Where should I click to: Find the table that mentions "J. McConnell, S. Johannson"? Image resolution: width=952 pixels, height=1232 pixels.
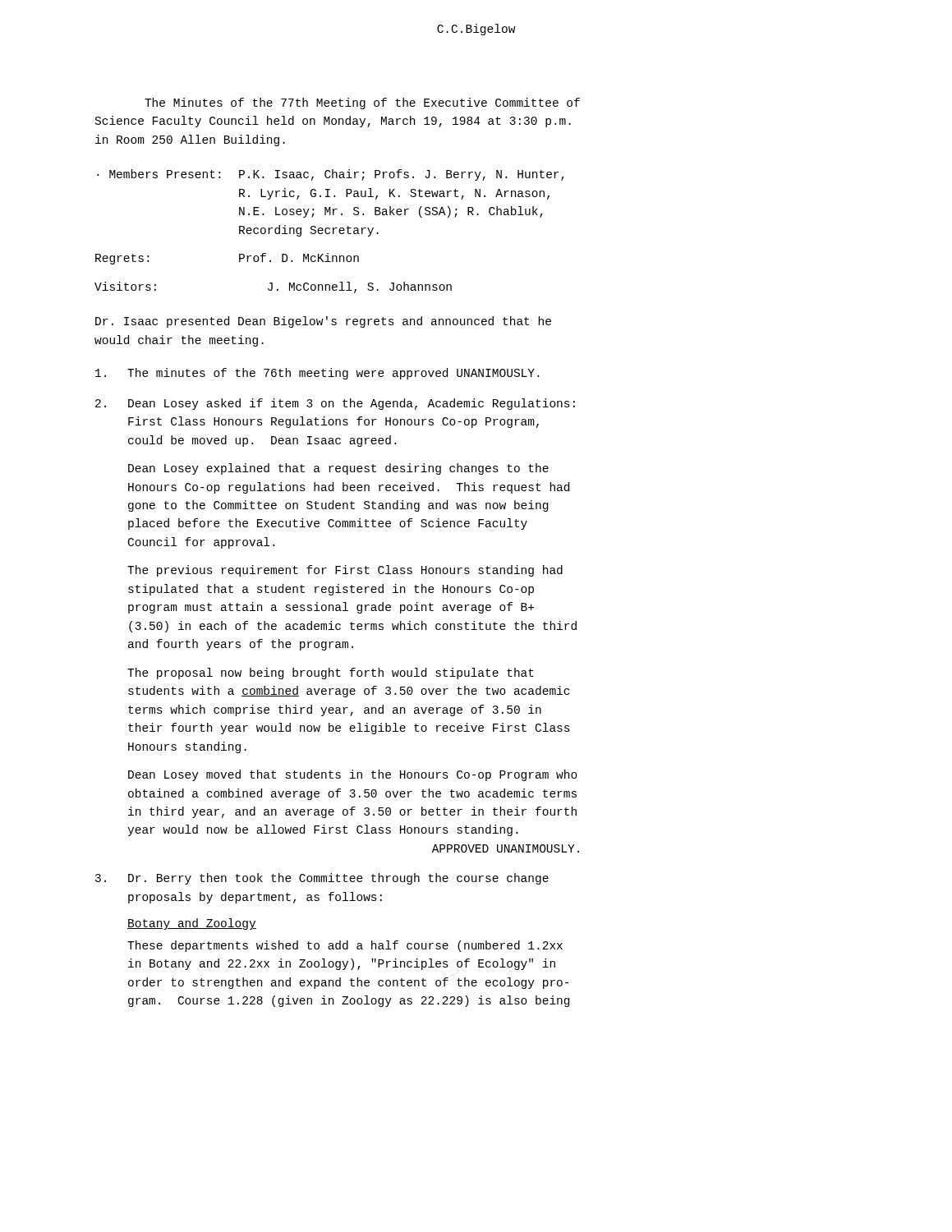pyautogui.click(x=490, y=231)
